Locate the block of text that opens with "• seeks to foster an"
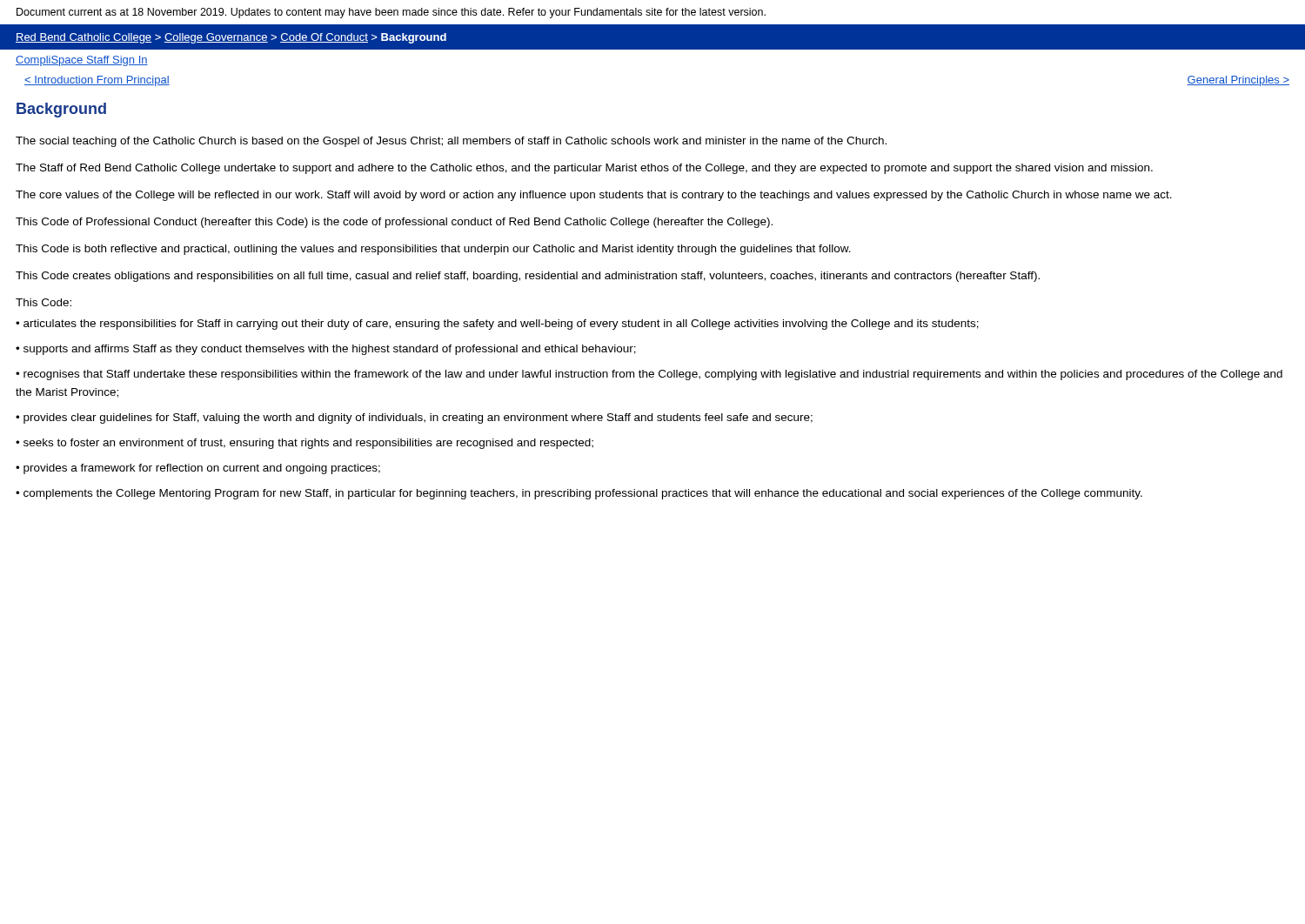Screen dimensions: 924x1305 [x=305, y=442]
